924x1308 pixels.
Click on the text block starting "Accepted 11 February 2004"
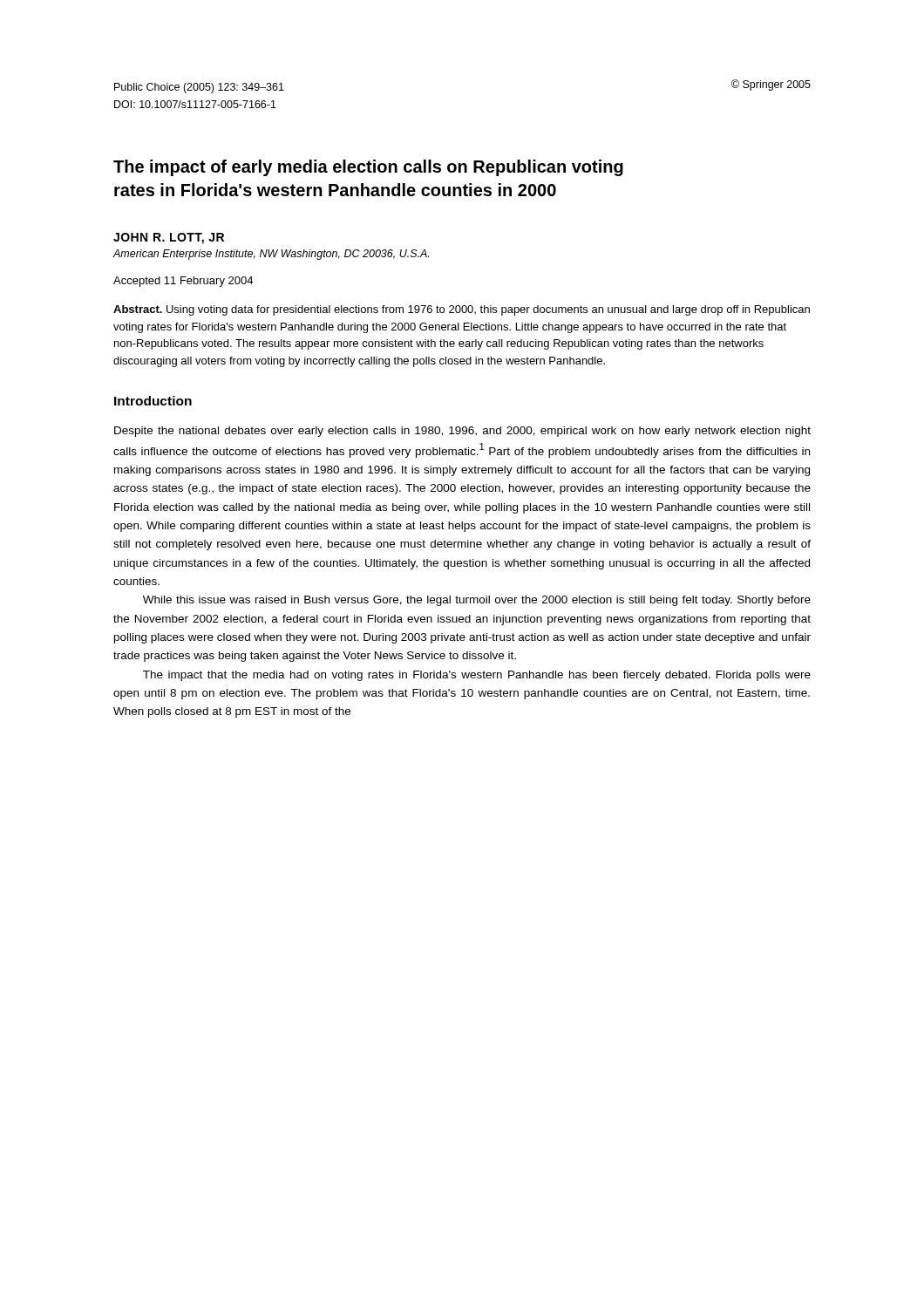click(x=183, y=280)
